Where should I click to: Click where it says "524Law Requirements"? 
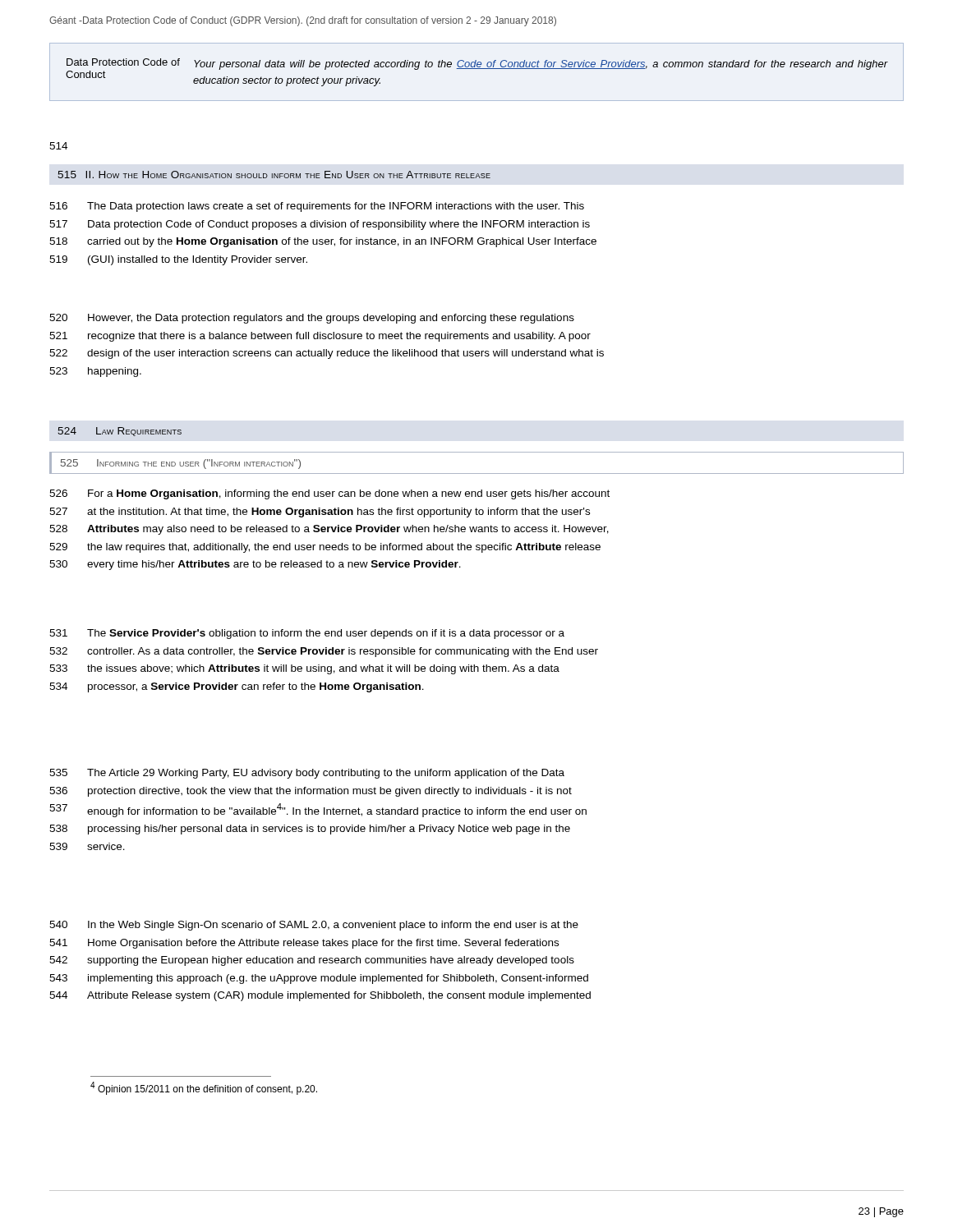[120, 431]
